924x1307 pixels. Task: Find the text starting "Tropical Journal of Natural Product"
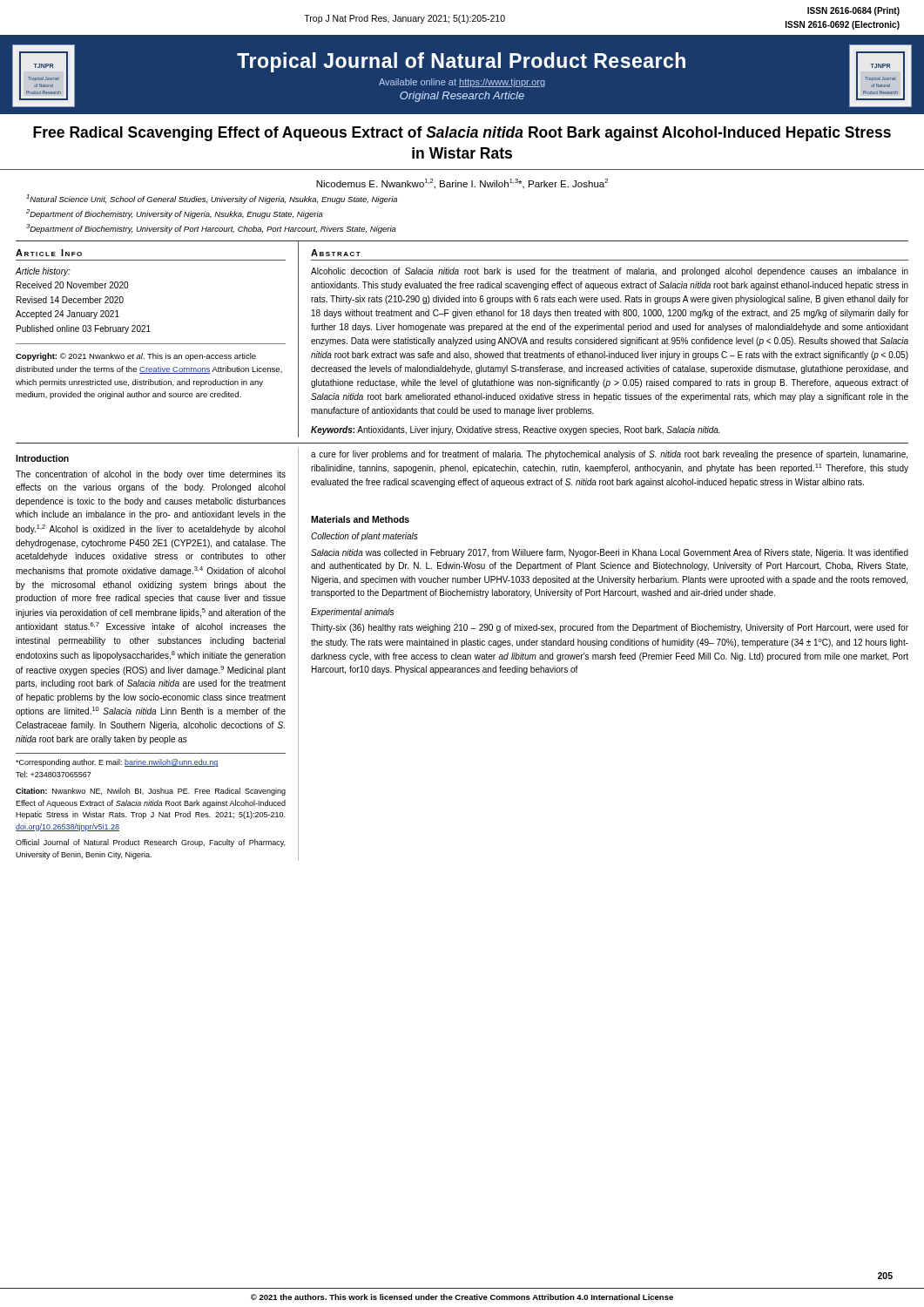coord(462,76)
